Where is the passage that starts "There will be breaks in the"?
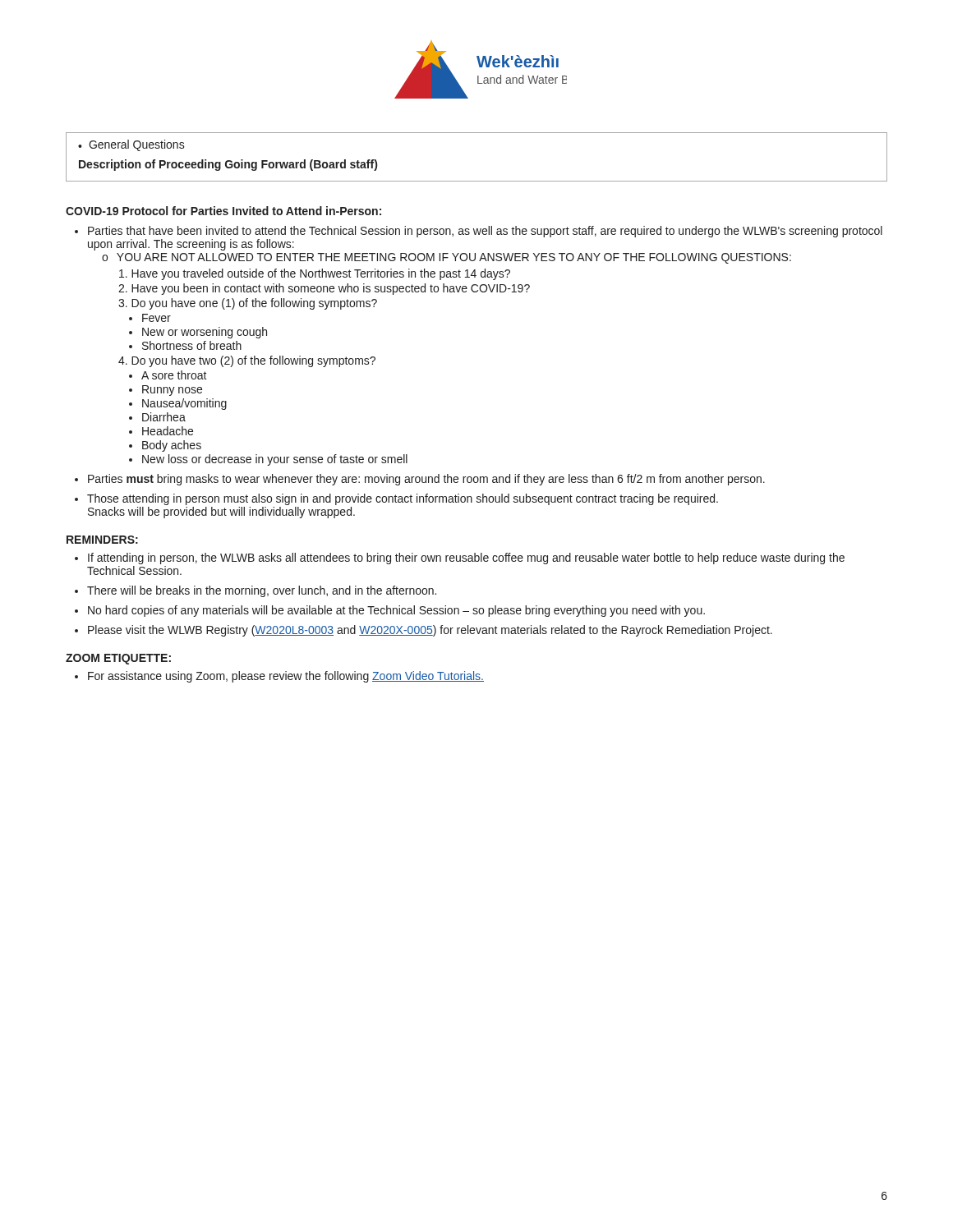Viewport: 953px width, 1232px height. pyautogui.click(x=262, y=591)
